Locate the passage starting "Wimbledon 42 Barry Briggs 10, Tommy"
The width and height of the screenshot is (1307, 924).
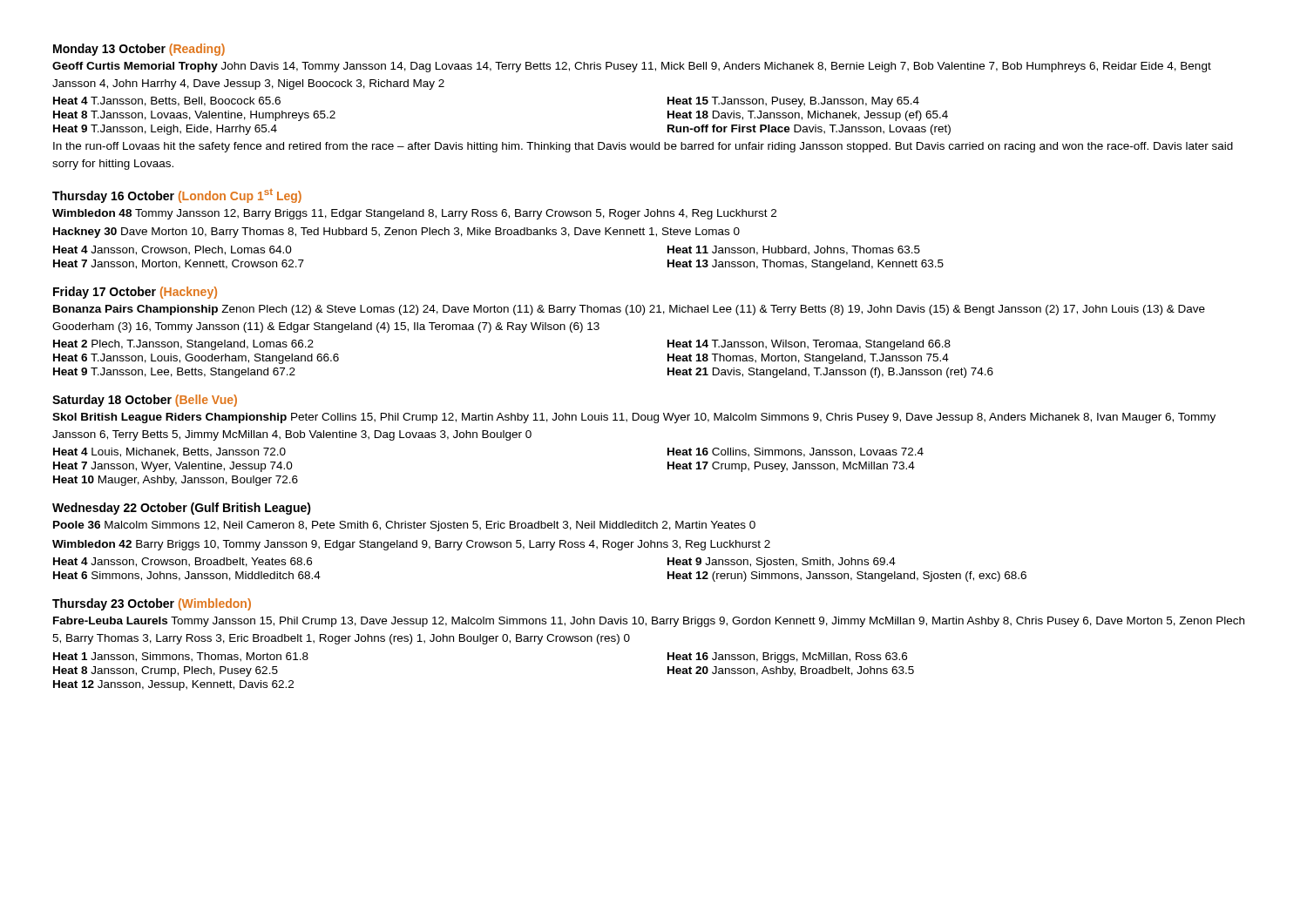point(411,544)
